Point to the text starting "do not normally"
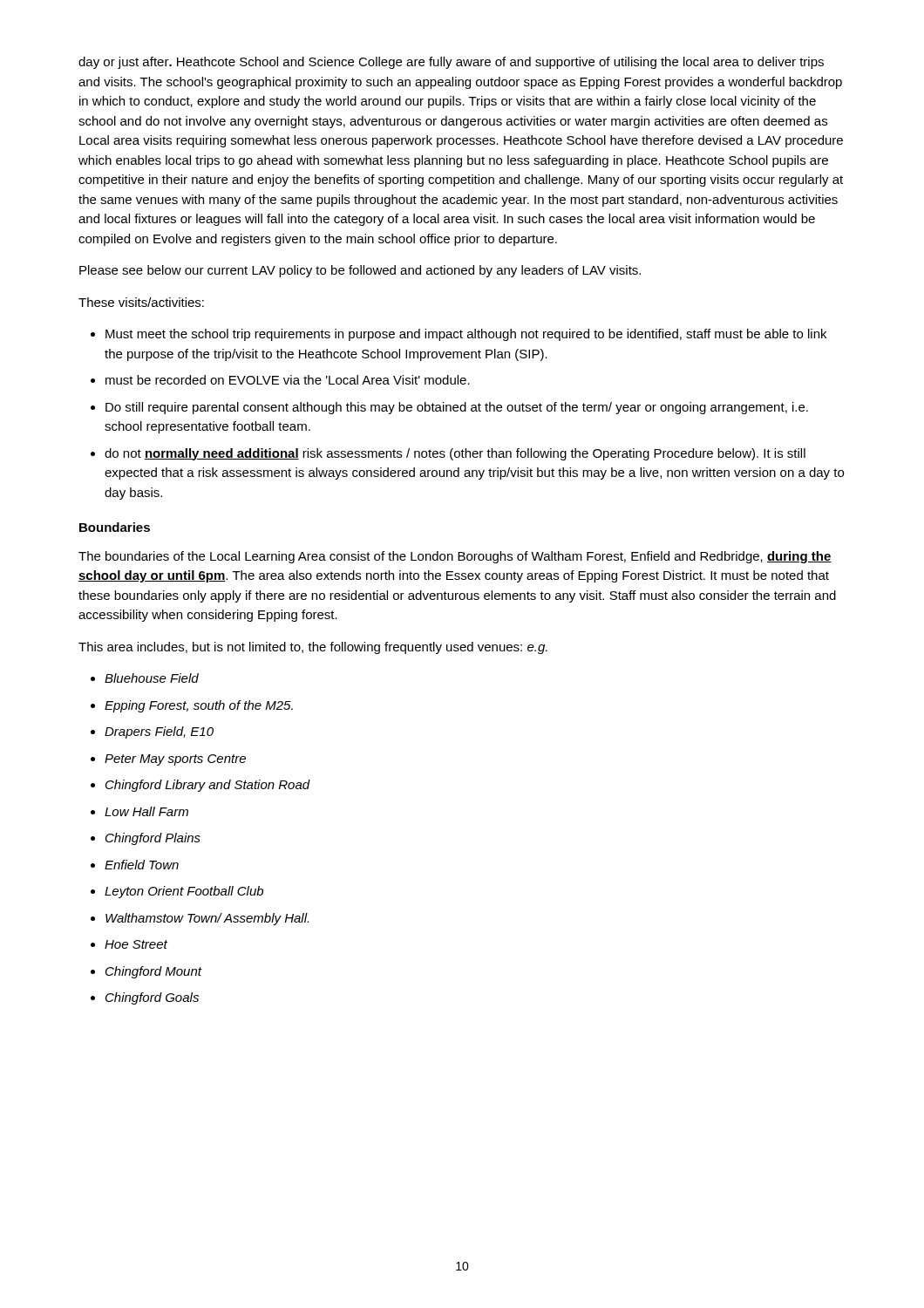This screenshot has width=924, height=1308. tap(475, 472)
